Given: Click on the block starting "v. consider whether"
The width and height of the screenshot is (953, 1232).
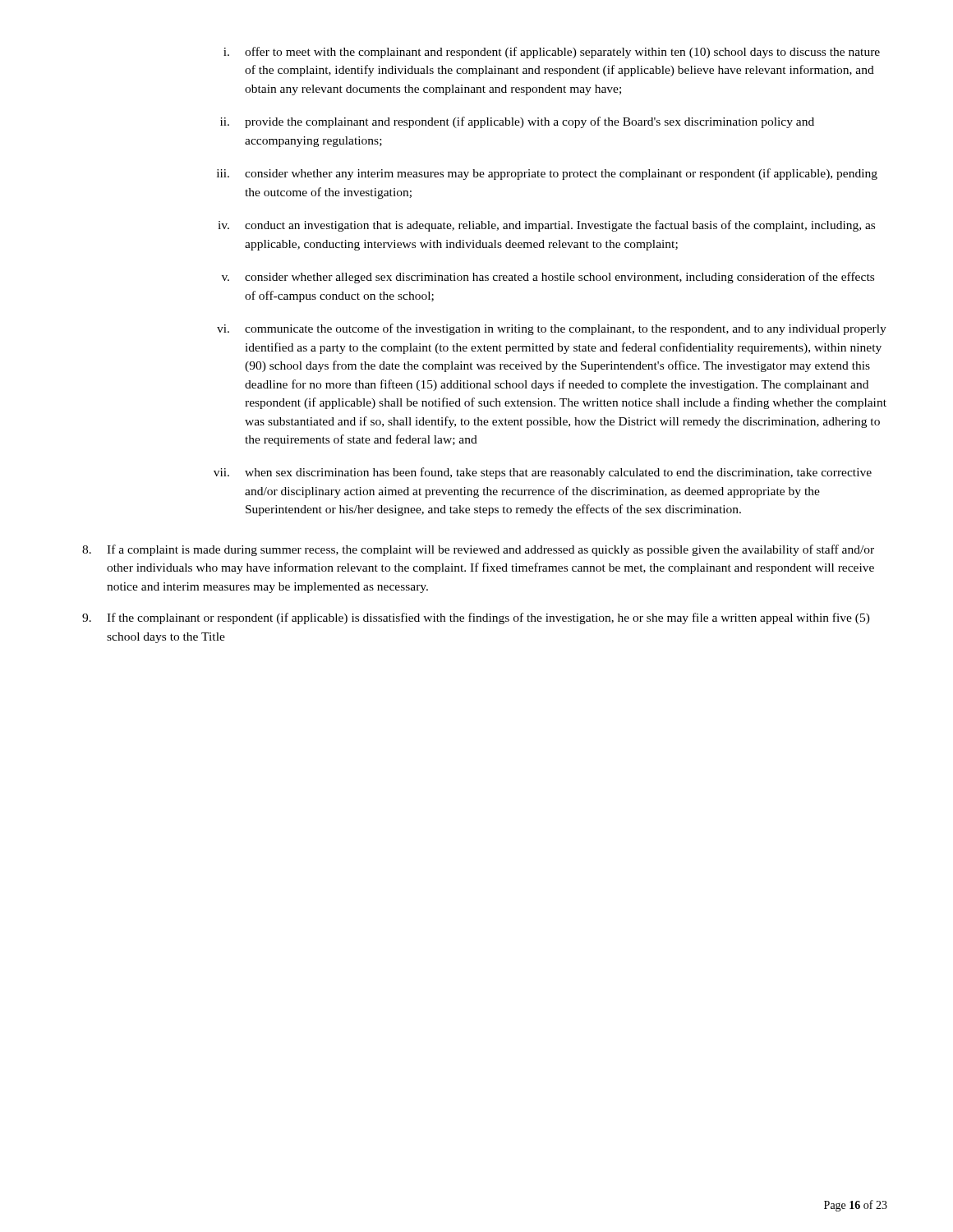Looking at the screenshot, I should [534, 286].
